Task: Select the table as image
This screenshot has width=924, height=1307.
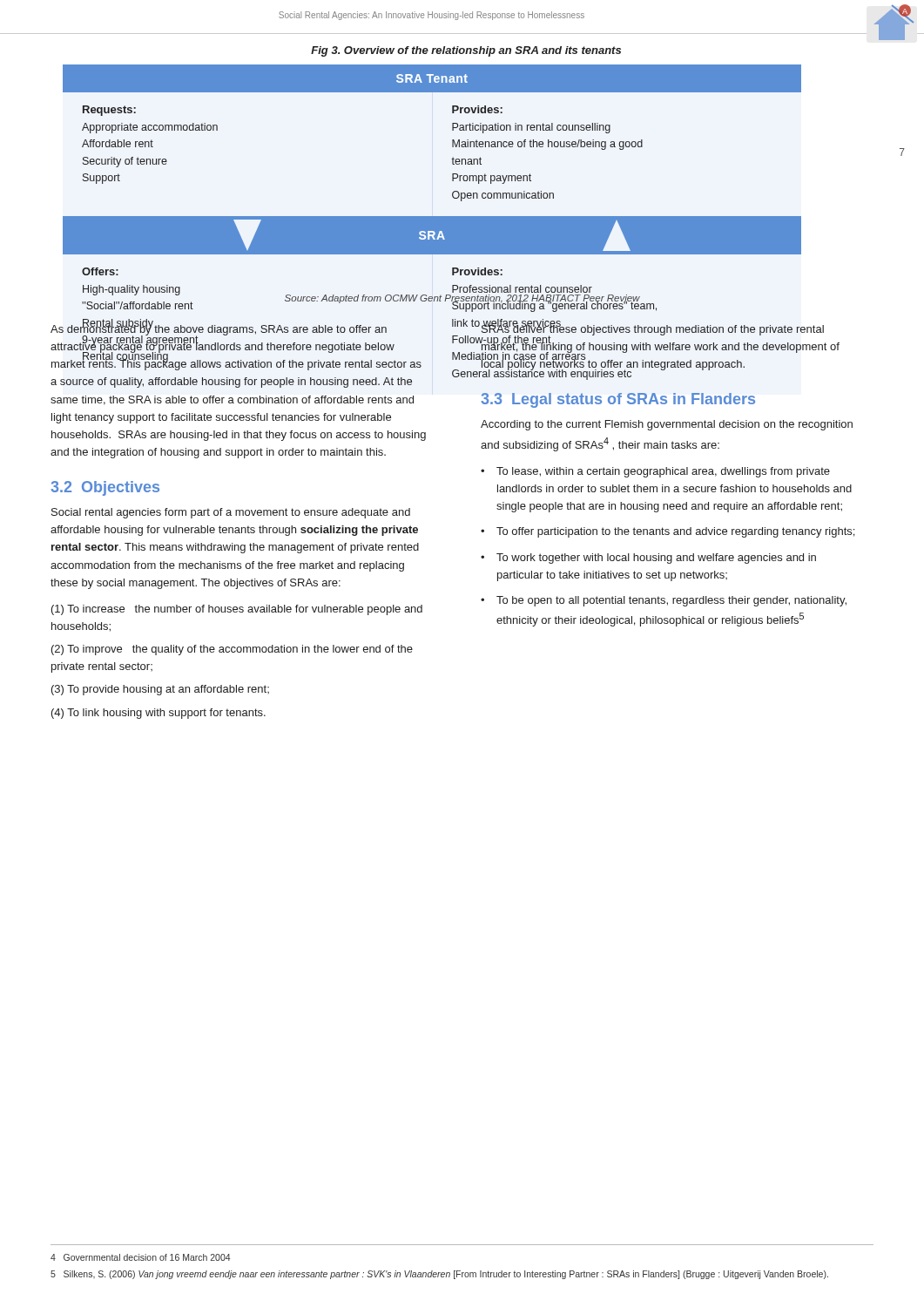Action: click(x=432, y=230)
